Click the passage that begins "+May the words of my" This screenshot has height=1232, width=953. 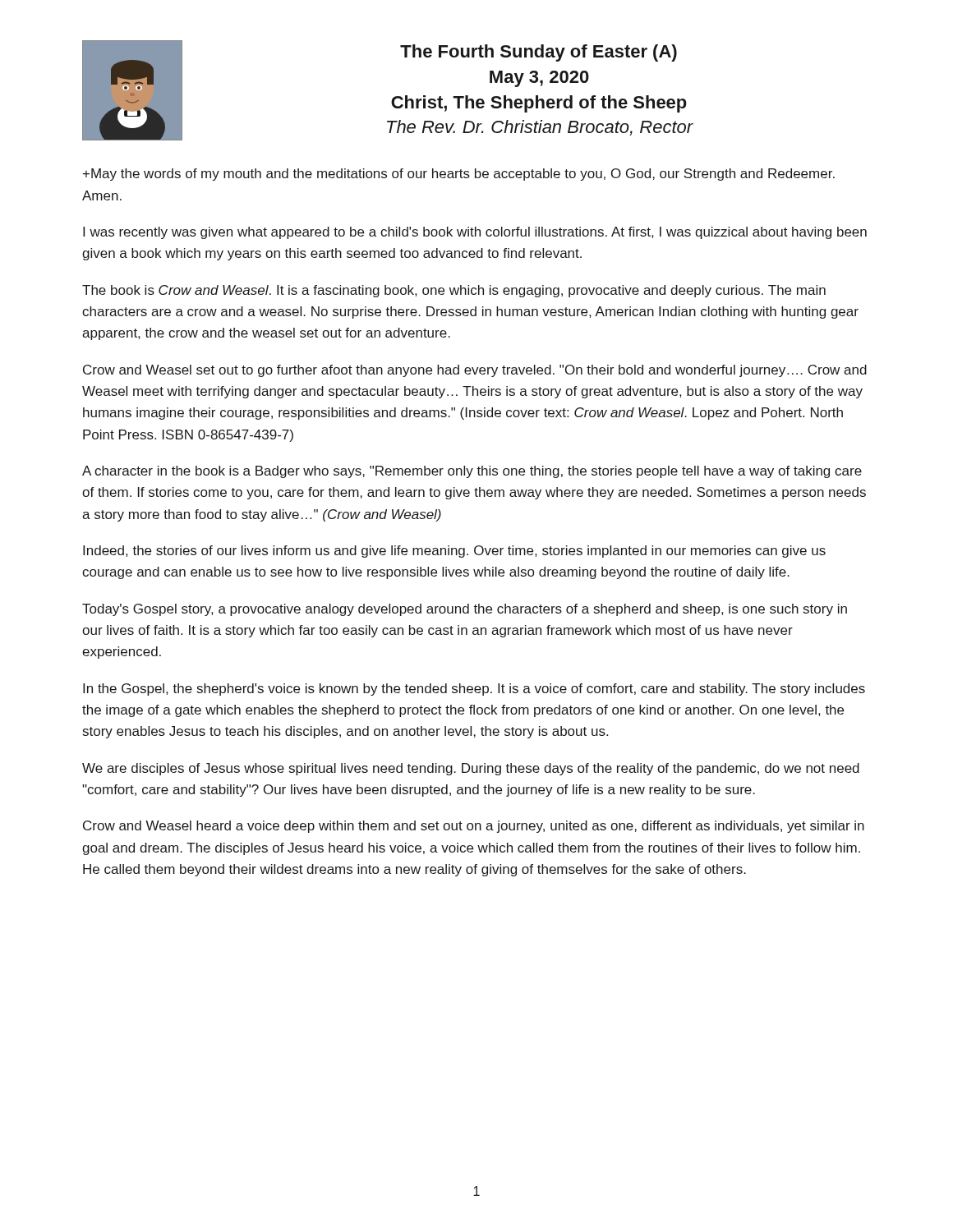pos(459,185)
